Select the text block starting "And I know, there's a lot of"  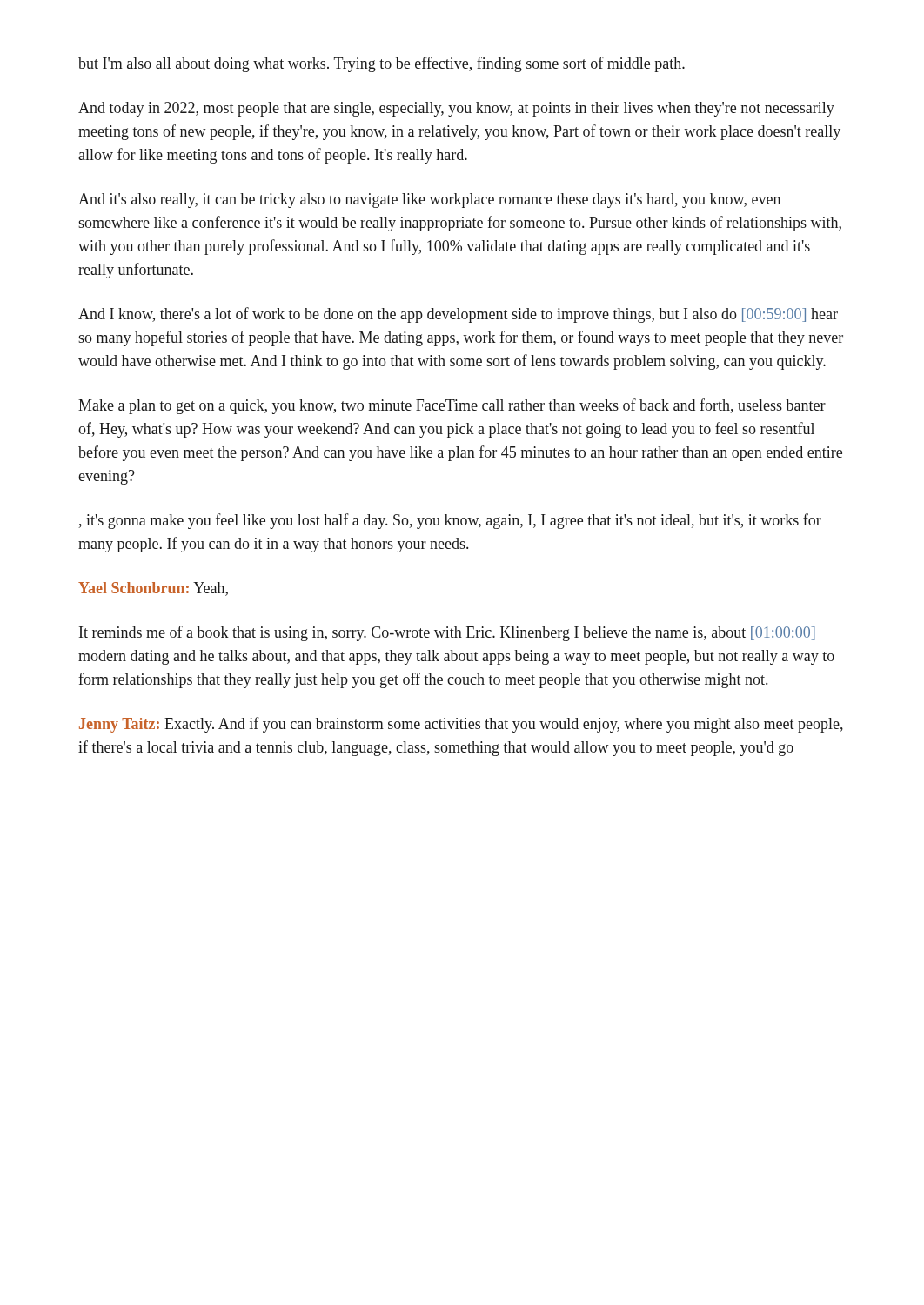[x=461, y=338]
